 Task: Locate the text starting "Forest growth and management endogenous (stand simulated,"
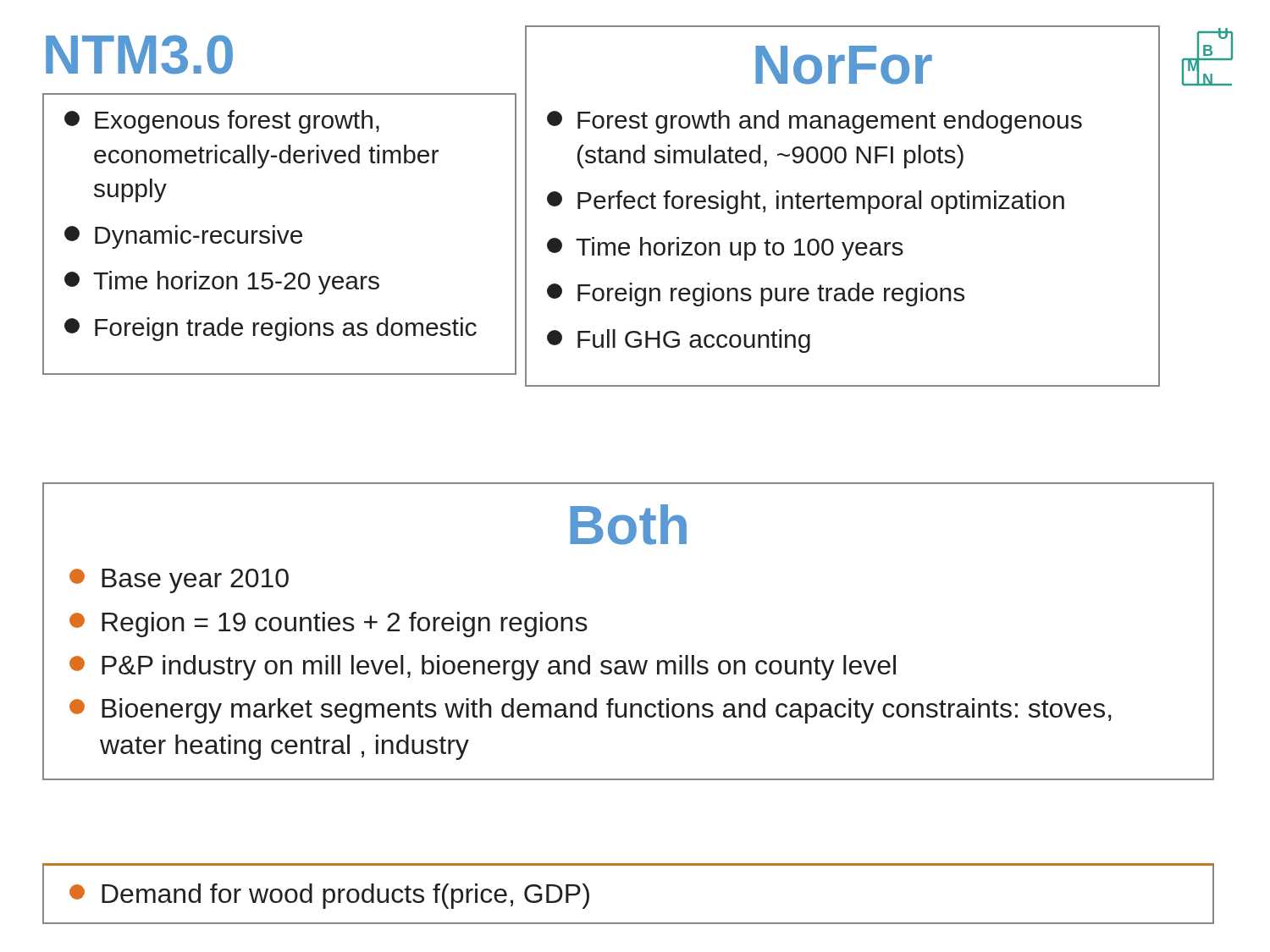click(842, 138)
